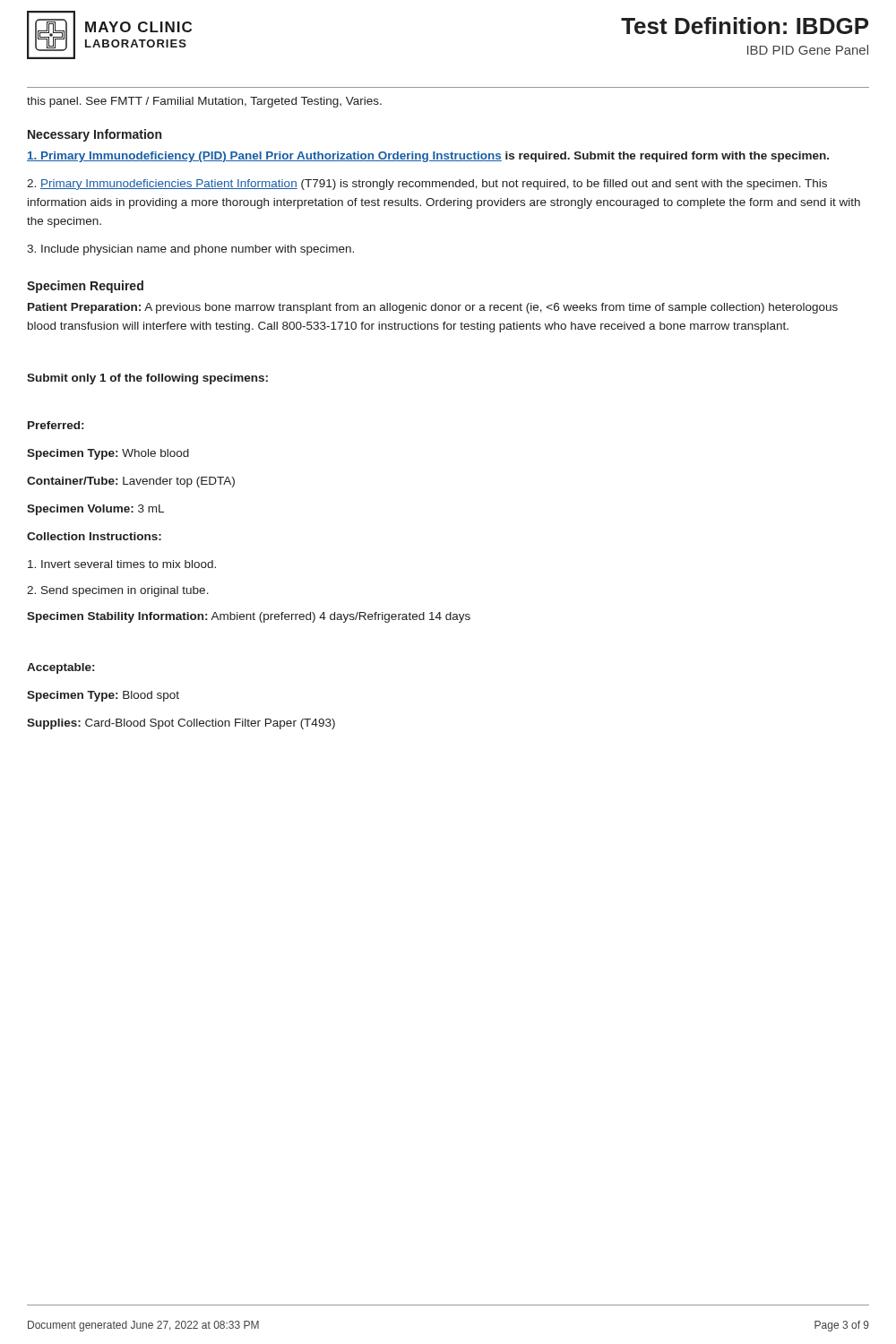This screenshot has height=1344, width=896.
Task: Point to "Collection Instructions:"
Action: (94, 536)
